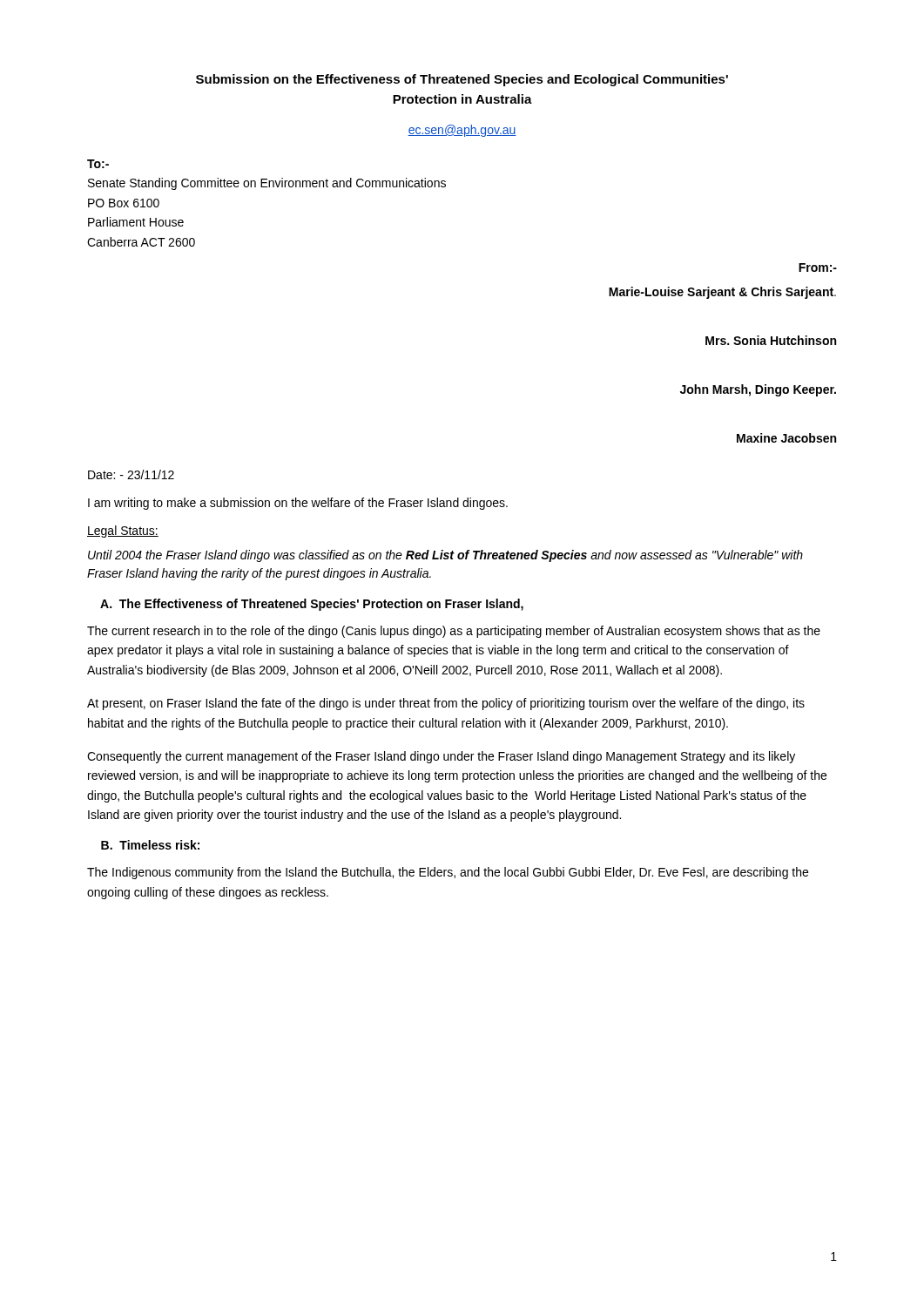Find the text starting "Date: - 23/11/12"
The width and height of the screenshot is (924, 1307).
click(x=131, y=475)
